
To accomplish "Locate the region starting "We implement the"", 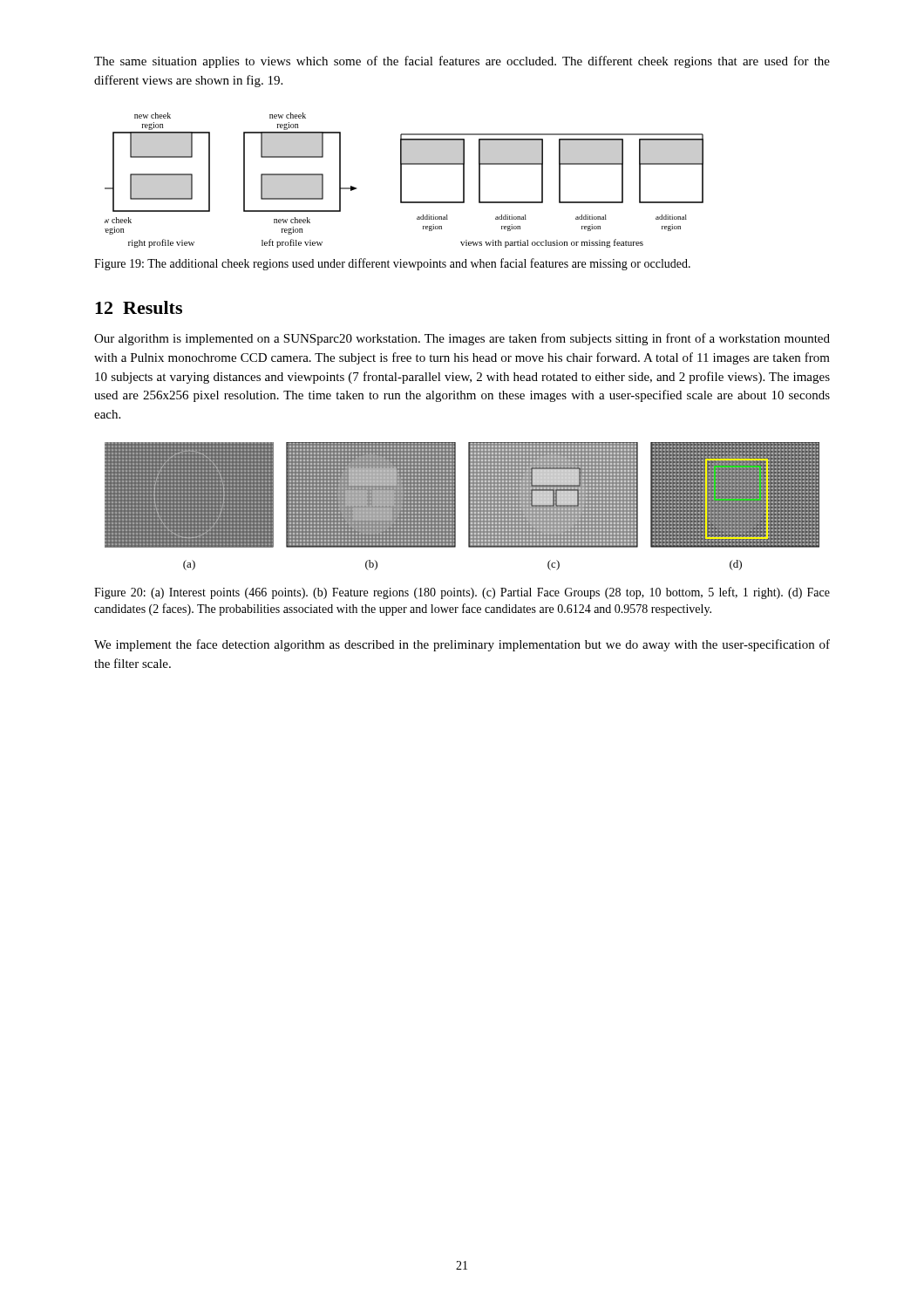I will [x=462, y=654].
